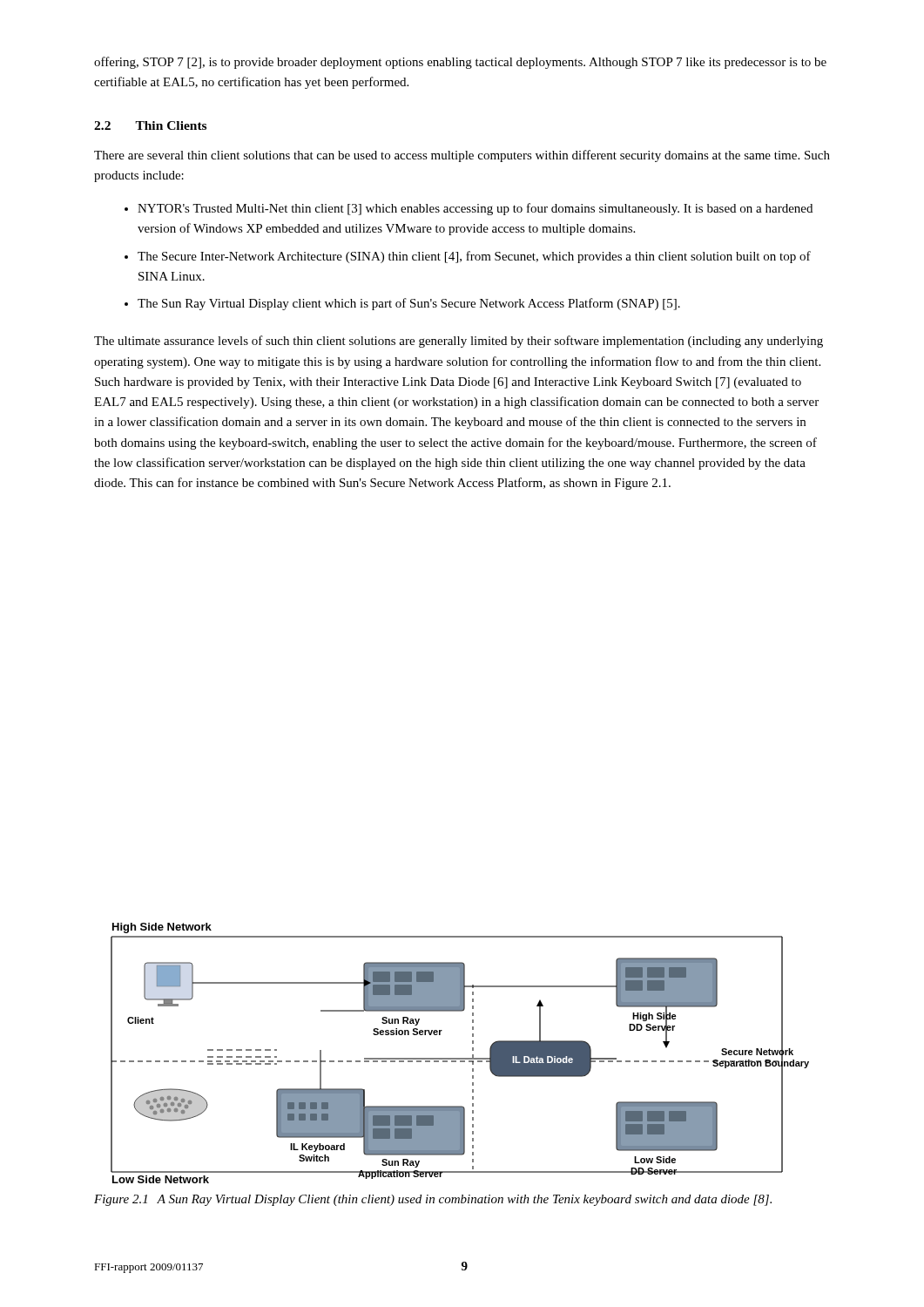
Task: Find the engineering diagram
Action: (x=462, y=1052)
